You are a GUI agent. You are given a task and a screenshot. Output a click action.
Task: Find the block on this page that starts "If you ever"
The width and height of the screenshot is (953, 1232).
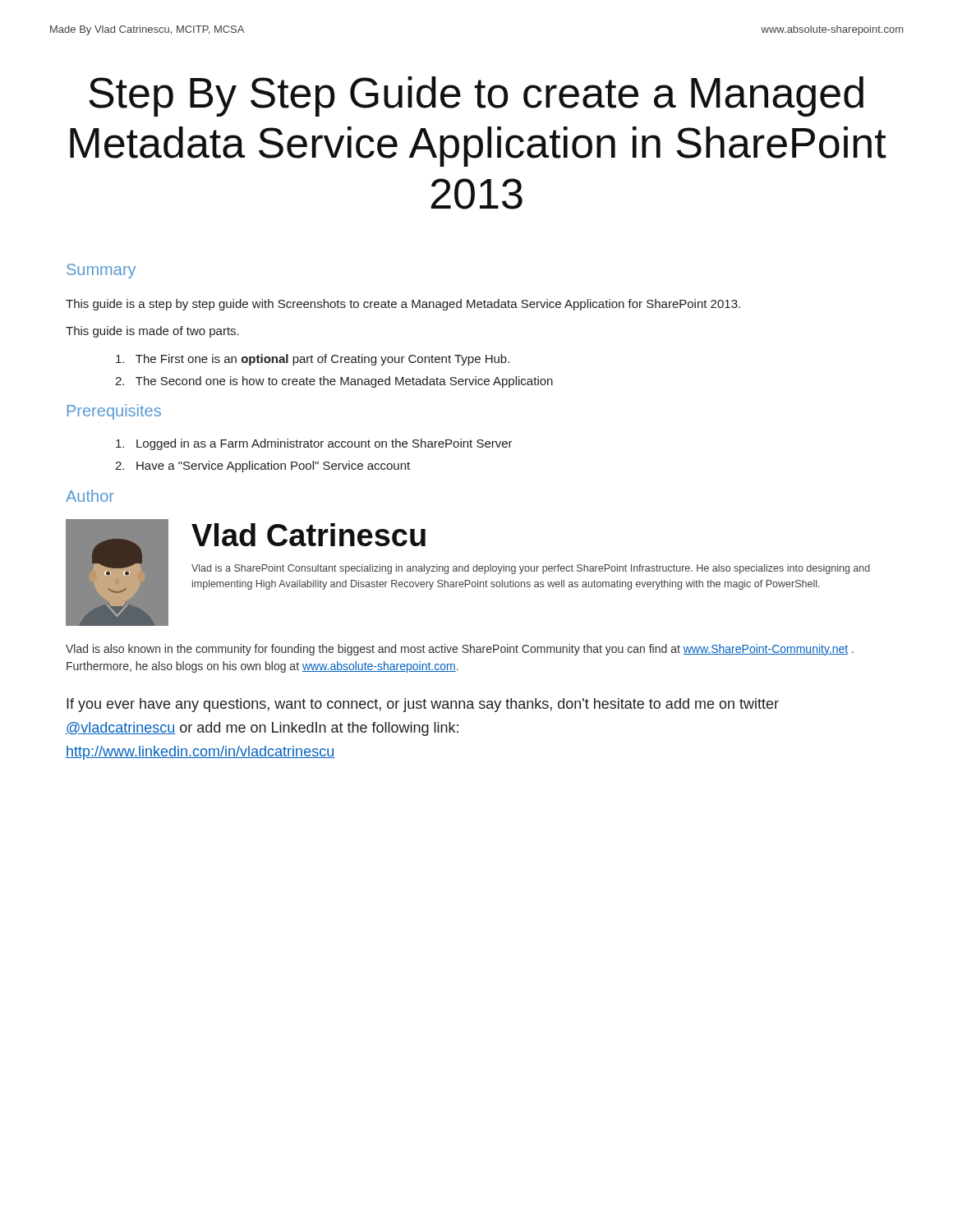422,727
